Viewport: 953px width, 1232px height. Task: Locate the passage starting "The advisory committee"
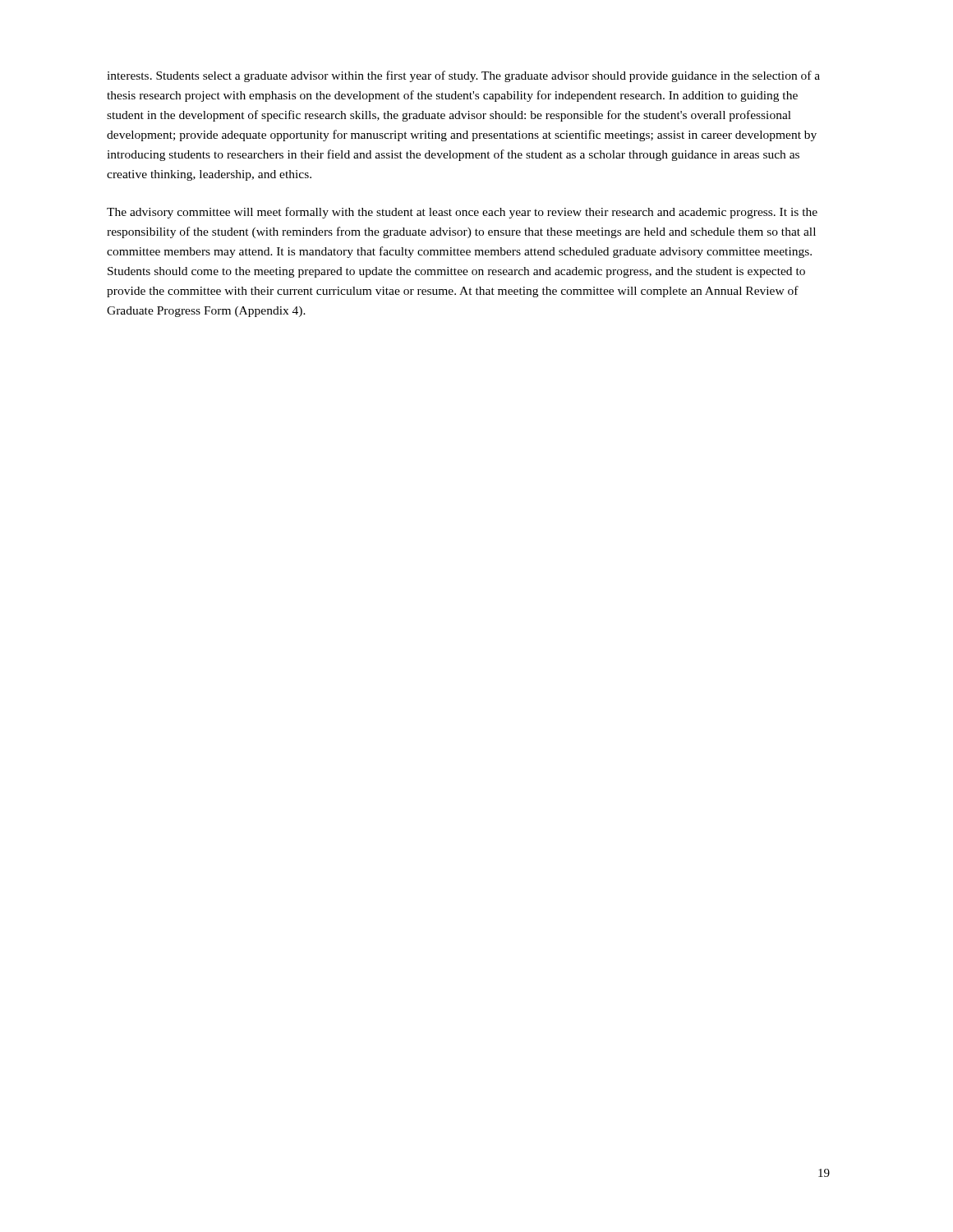(462, 261)
